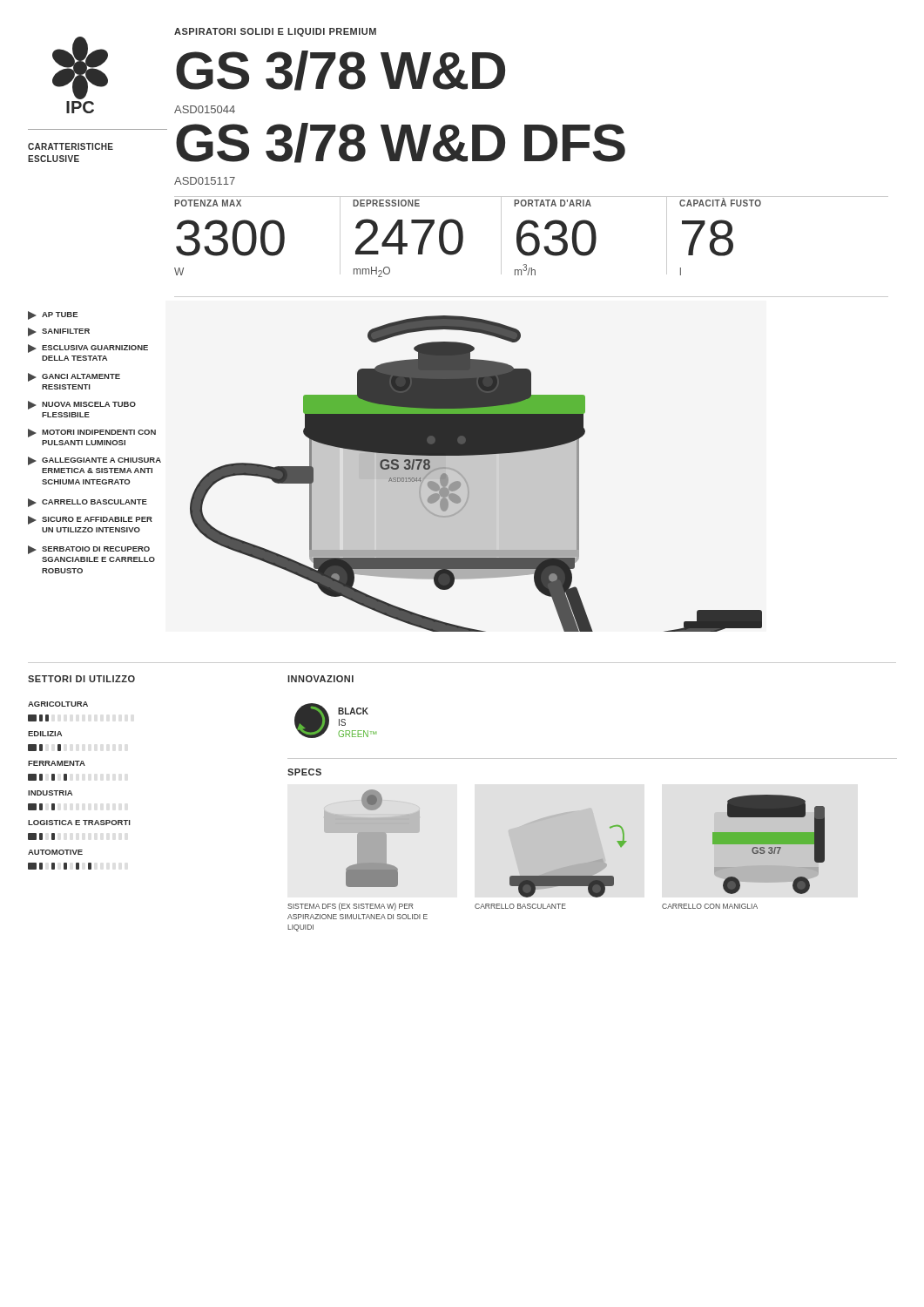Click on the list item with the text "CARRELLO BASCULANTE"
The image size is (924, 1307).
pos(88,502)
